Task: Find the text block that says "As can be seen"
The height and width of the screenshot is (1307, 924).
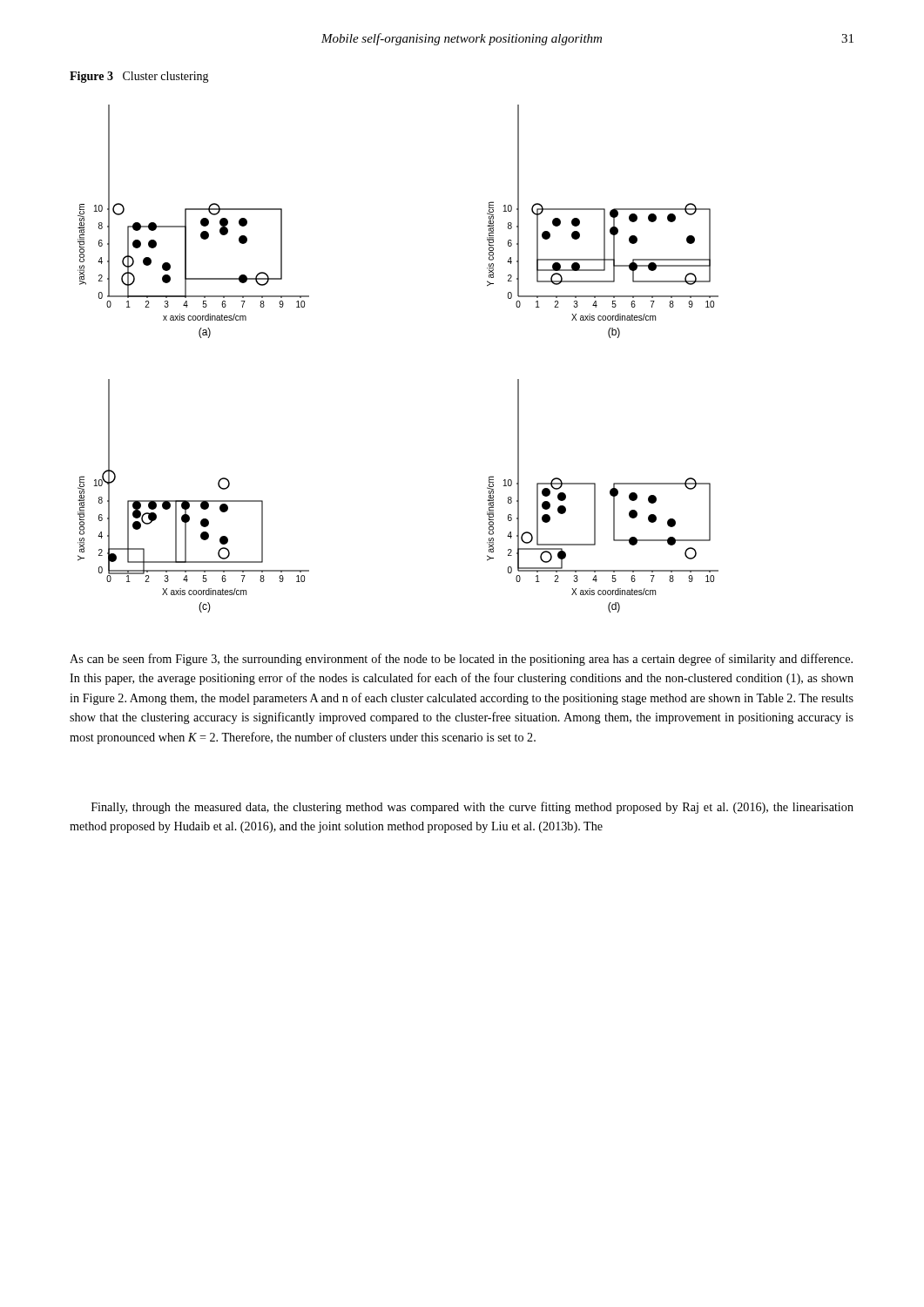Action: [x=462, y=698]
